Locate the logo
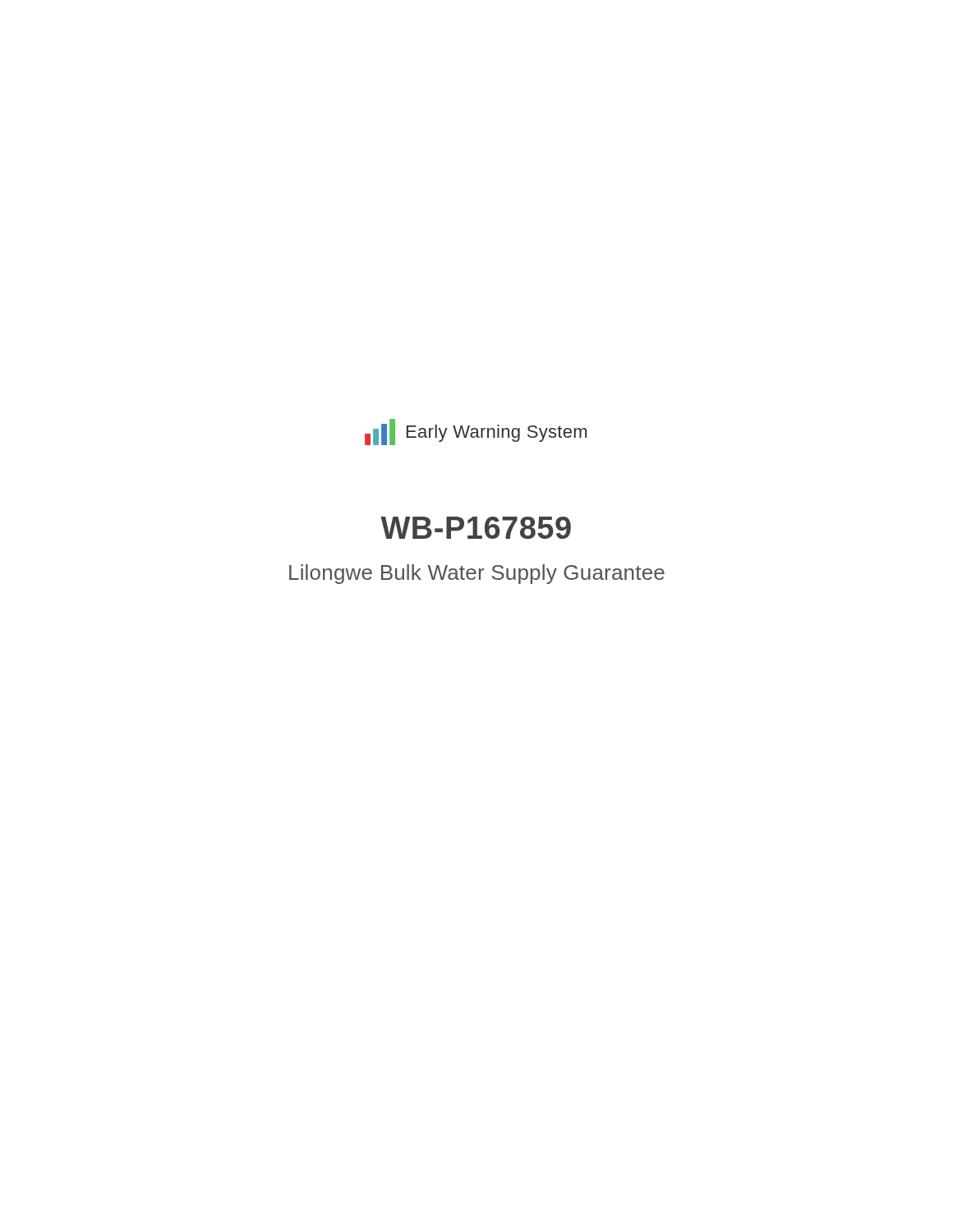The width and height of the screenshot is (953, 1232). 476,432
